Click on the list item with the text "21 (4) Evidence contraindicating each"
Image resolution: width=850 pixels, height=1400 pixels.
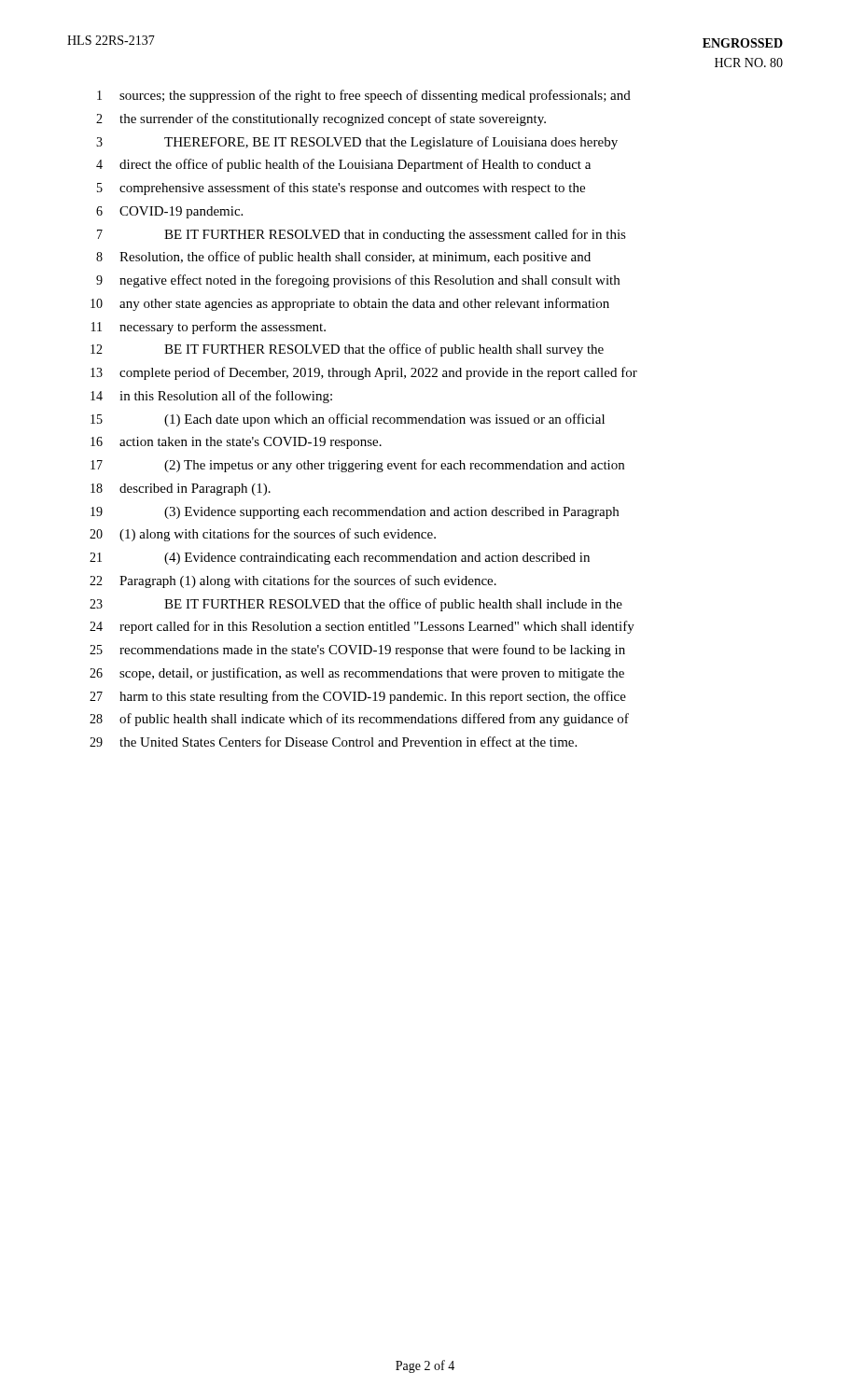tap(425, 558)
